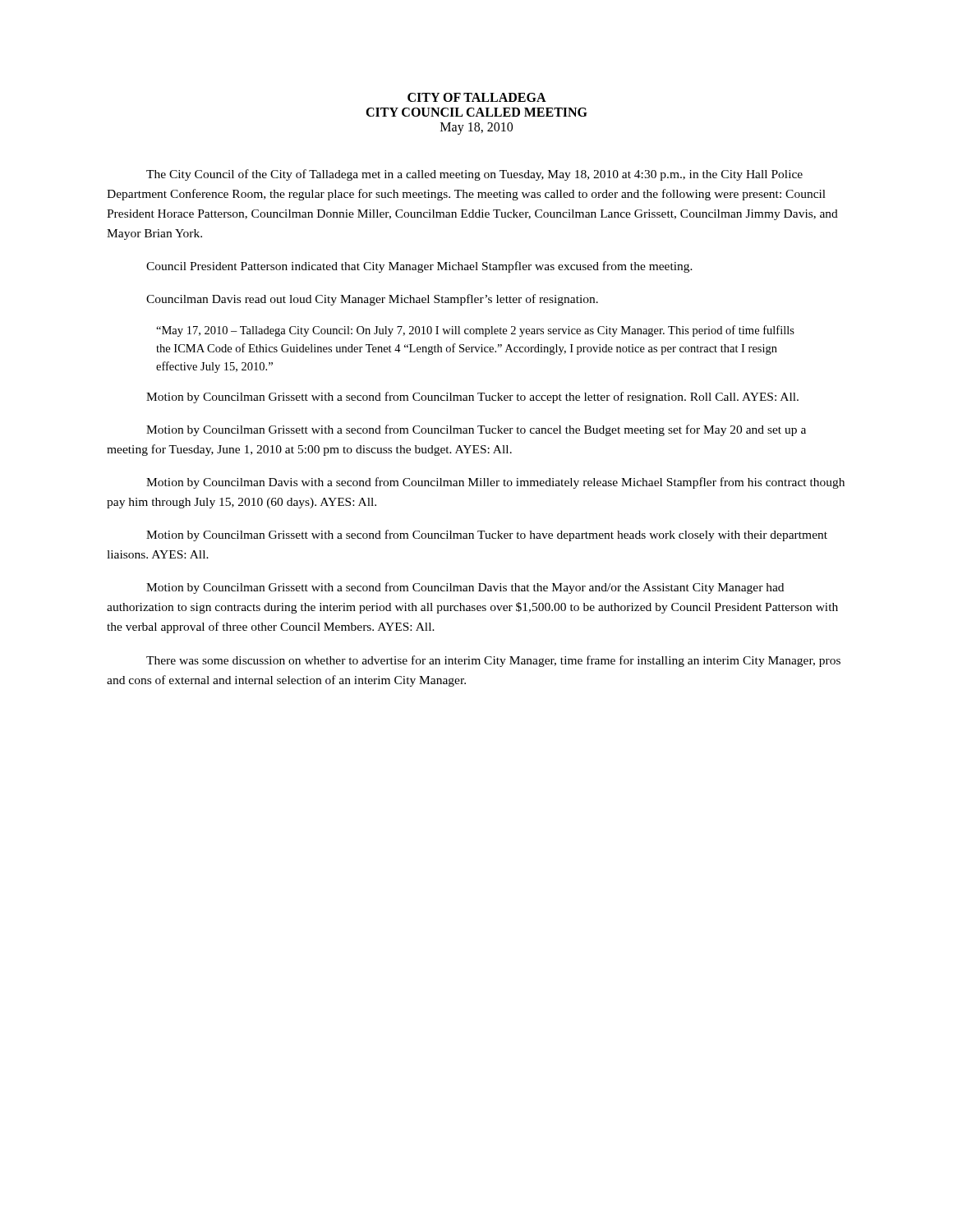The image size is (953, 1232).
Task: Click the passage that begins "Council President Patterson indicated"
Action: click(x=420, y=266)
